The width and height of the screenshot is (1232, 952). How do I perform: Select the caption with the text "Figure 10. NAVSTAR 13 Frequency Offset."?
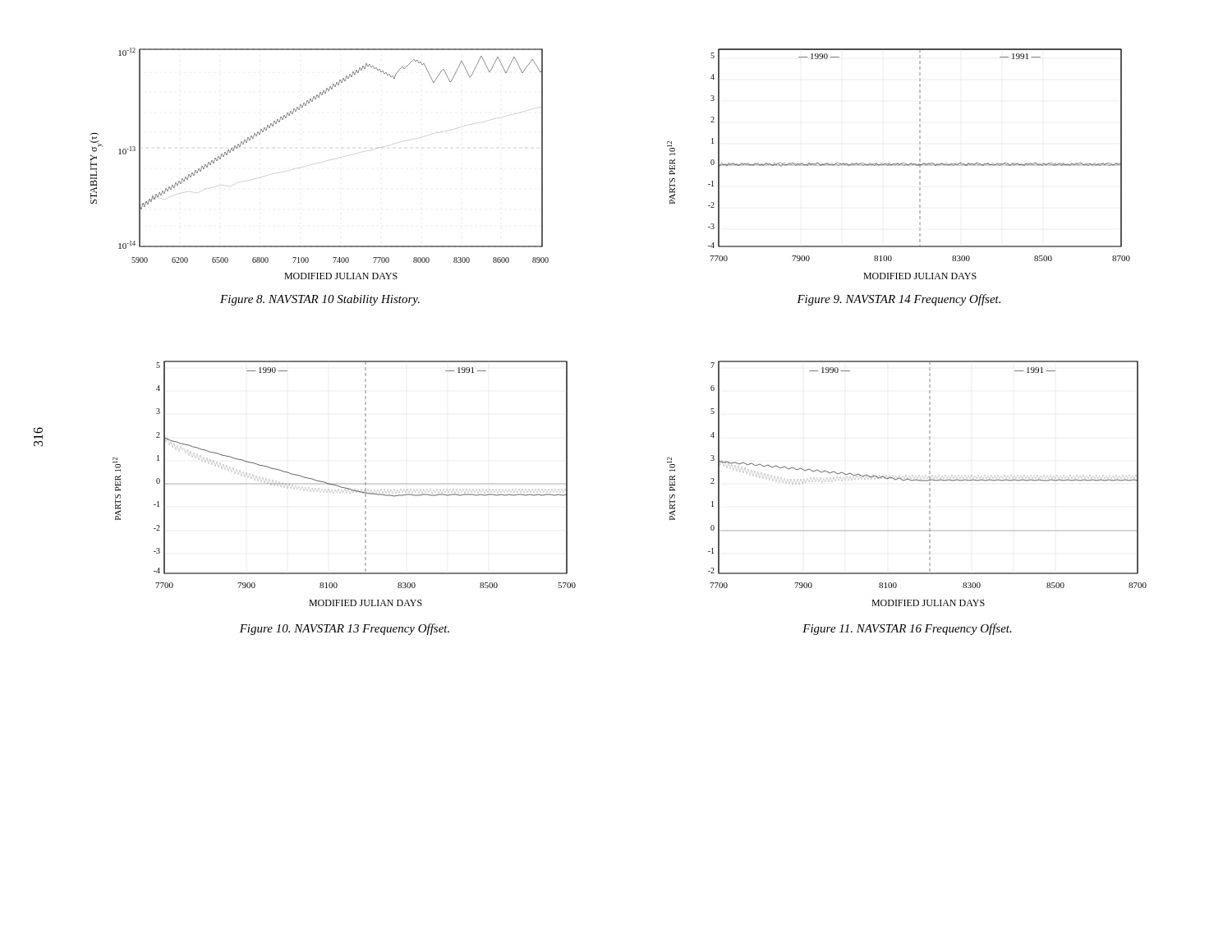point(345,628)
